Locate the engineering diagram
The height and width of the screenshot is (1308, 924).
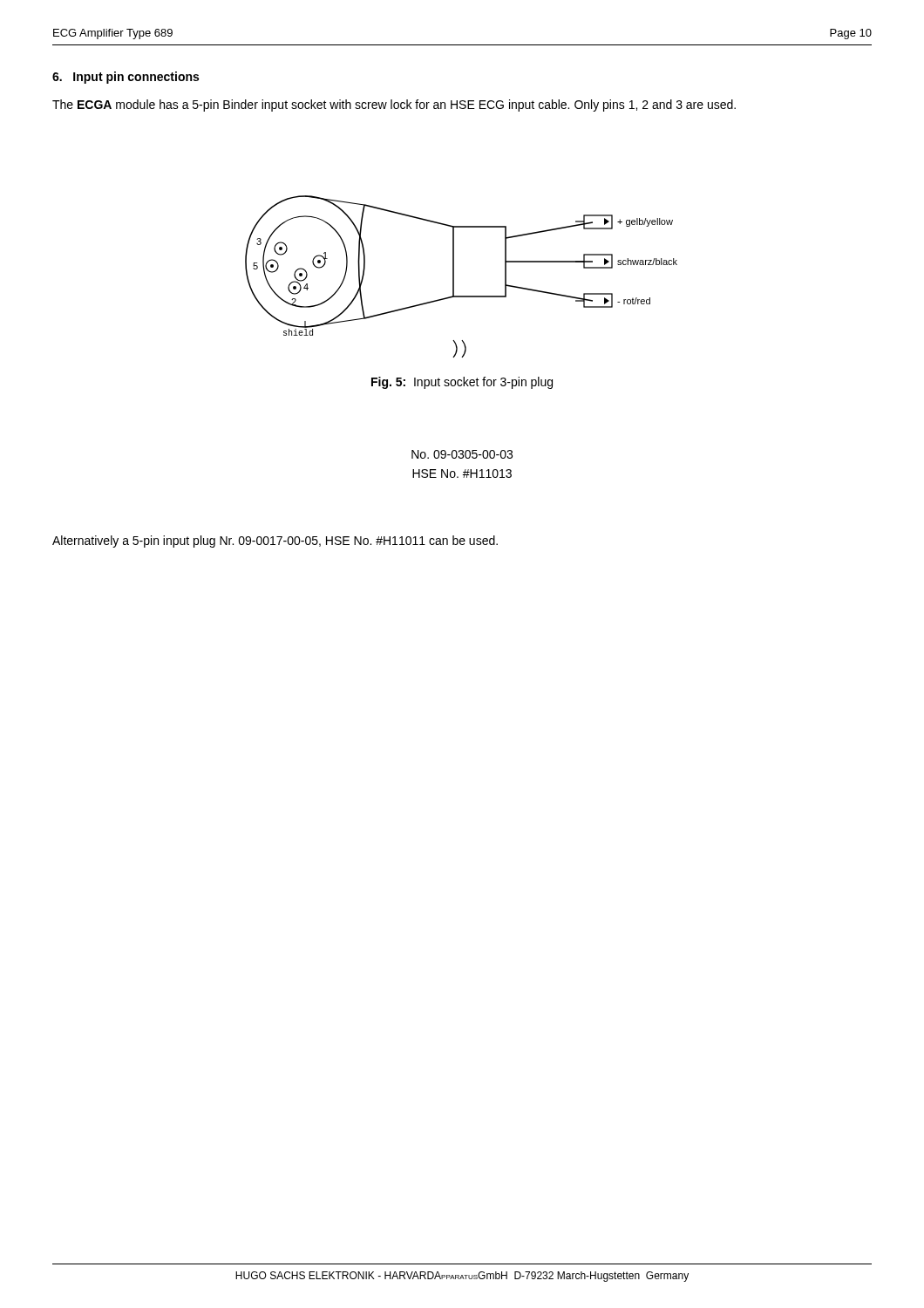point(462,262)
